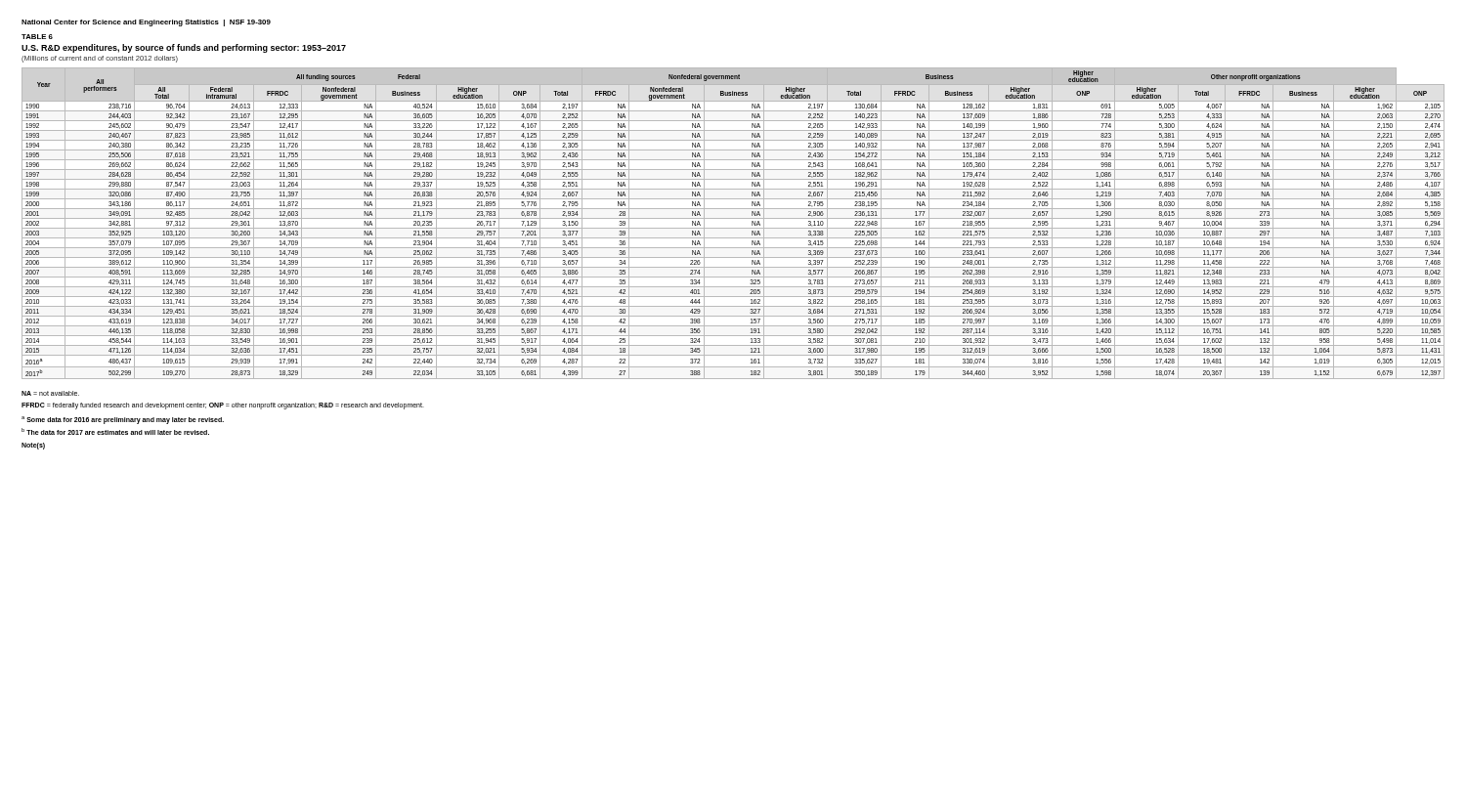
Task: Click on the region starting "a Some data for 2016 are"
Action: click(123, 418)
